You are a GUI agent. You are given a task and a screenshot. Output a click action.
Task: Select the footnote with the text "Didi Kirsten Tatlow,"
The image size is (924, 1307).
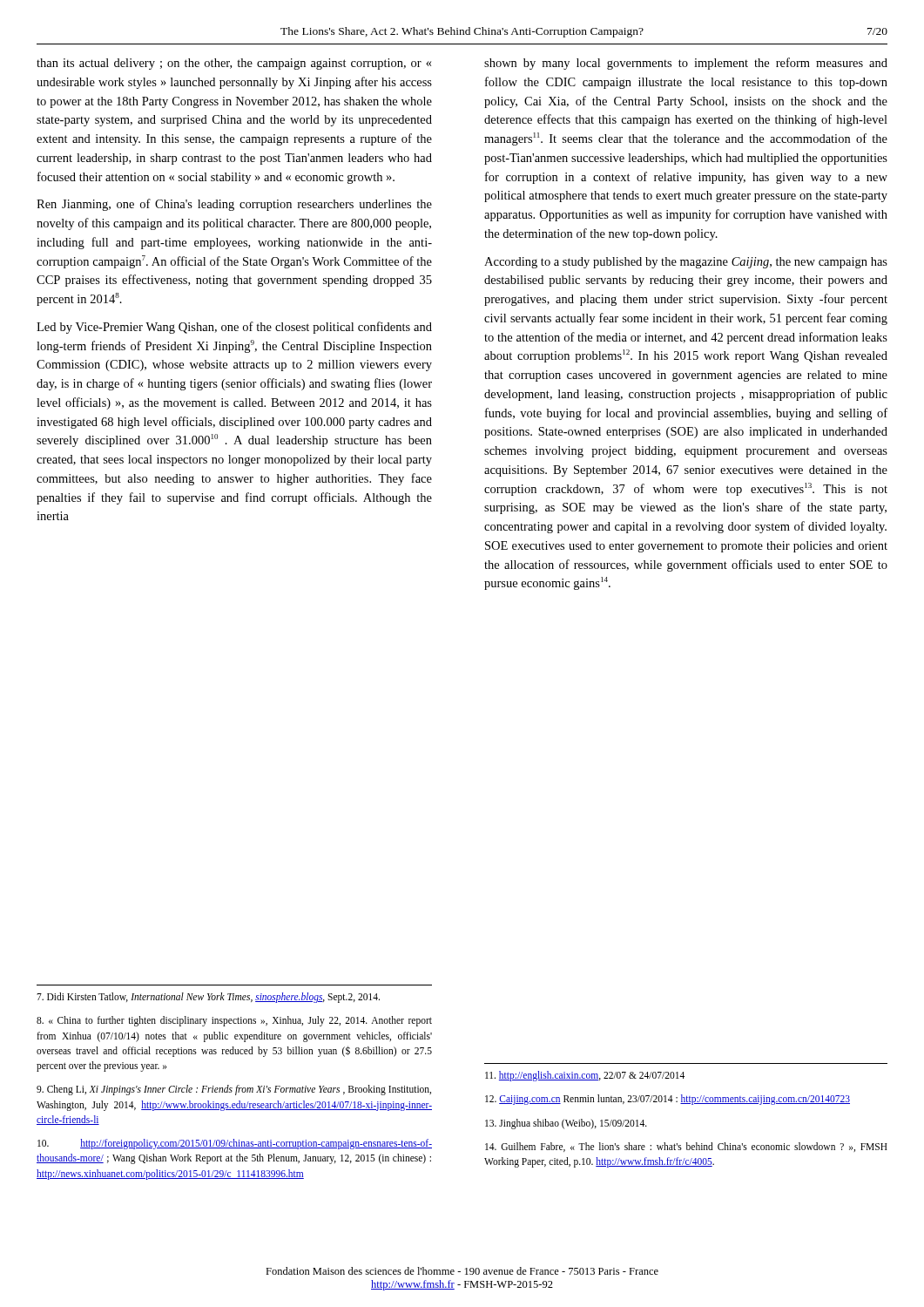(x=234, y=997)
